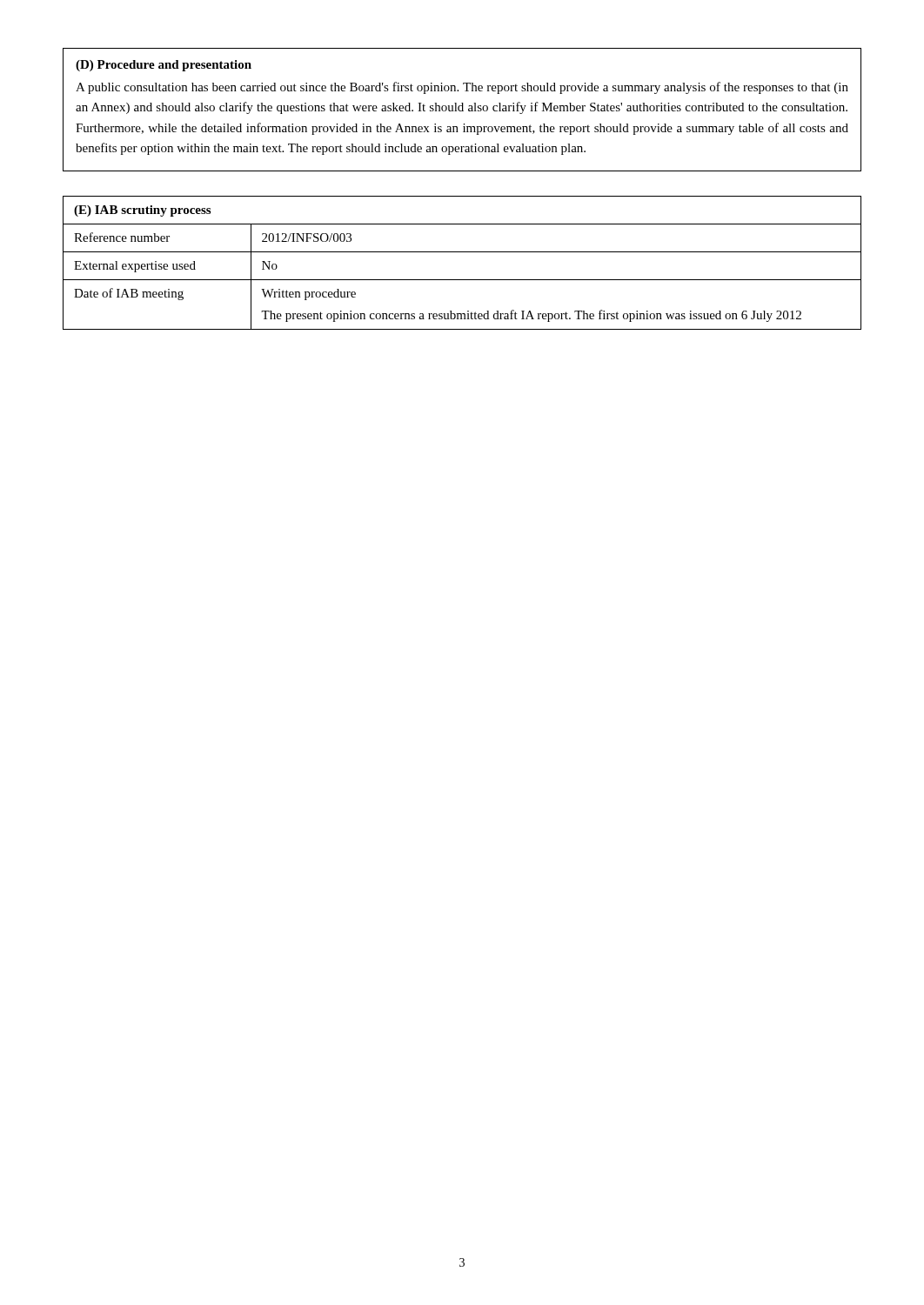Locate the table with the text "Date of IAB meeting"
924x1305 pixels.
pyautogui.click(x=462, y=263)
